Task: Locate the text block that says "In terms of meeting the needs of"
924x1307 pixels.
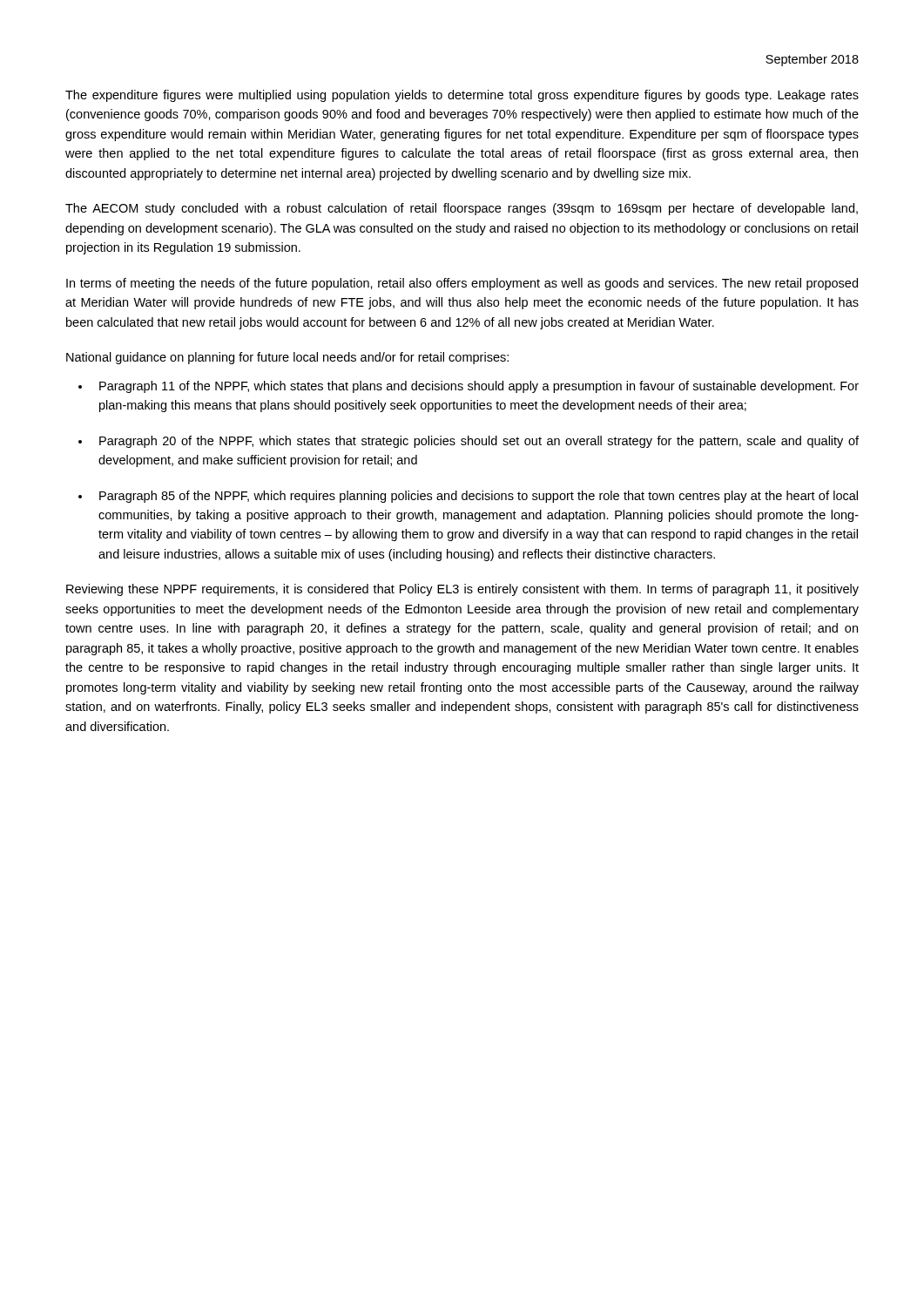Action: pos(462,303)
